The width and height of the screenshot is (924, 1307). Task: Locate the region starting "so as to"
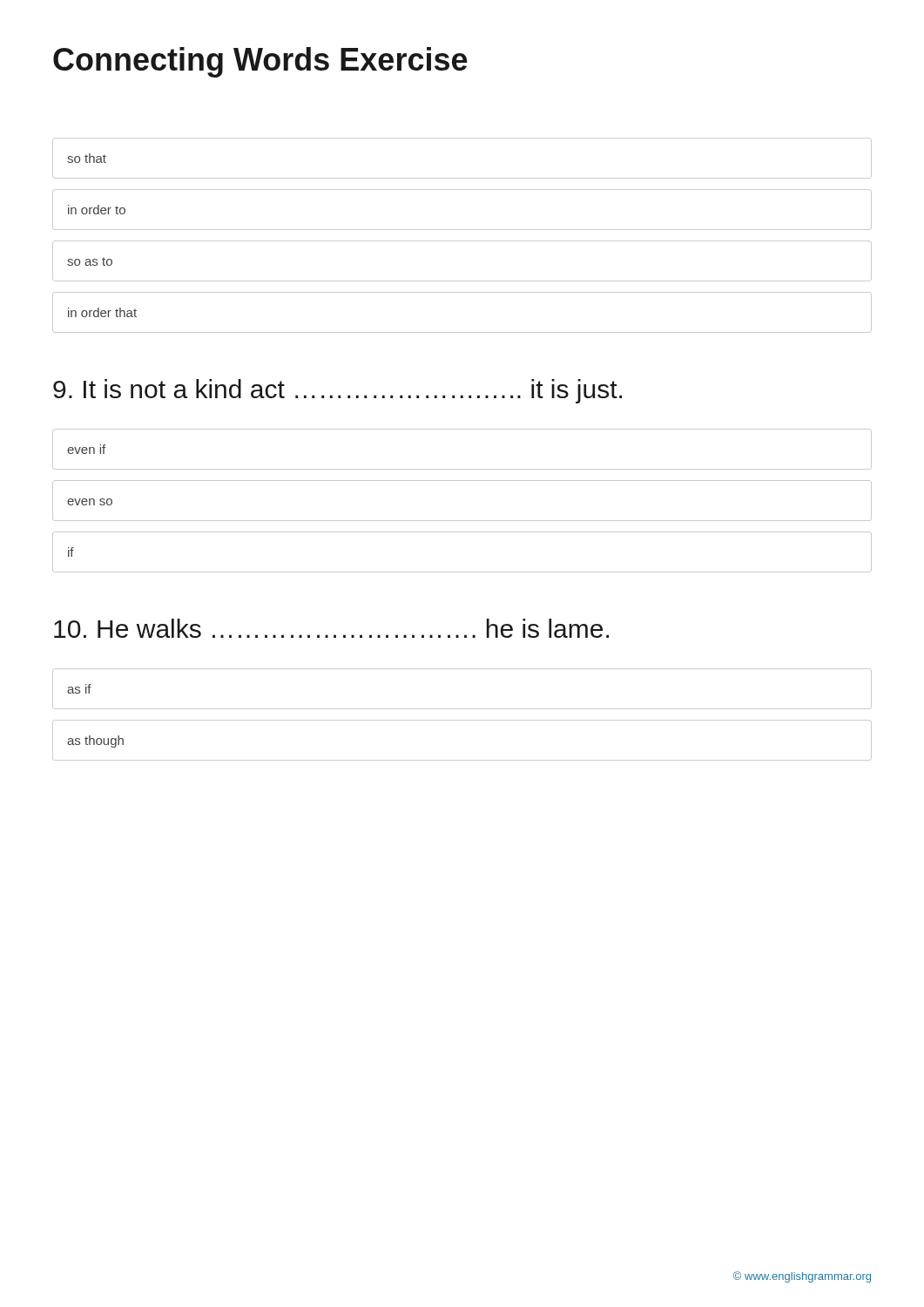(462, 261)
